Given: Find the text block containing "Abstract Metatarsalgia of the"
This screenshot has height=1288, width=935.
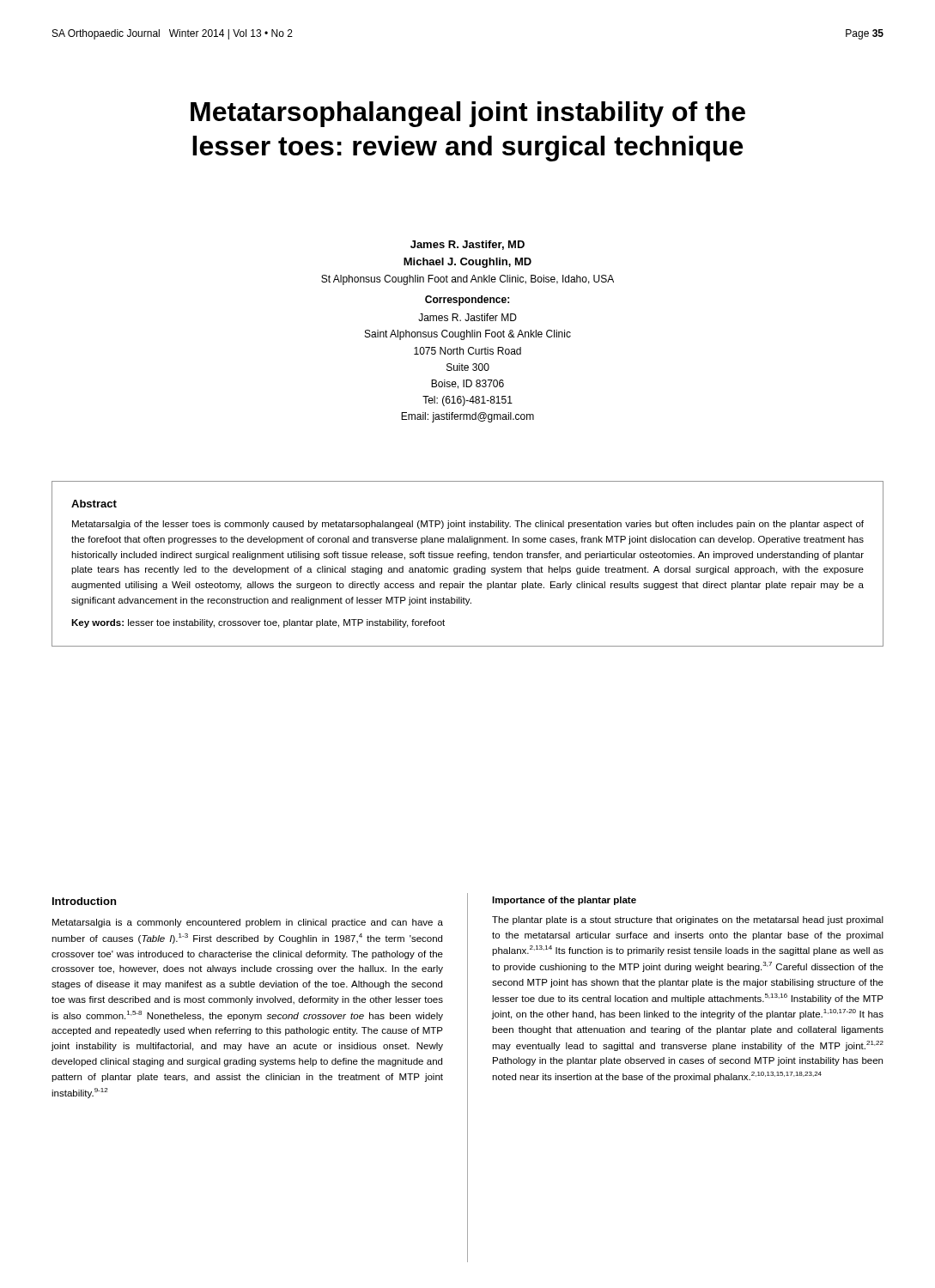Looking at the screenshot, I should 468,564.
